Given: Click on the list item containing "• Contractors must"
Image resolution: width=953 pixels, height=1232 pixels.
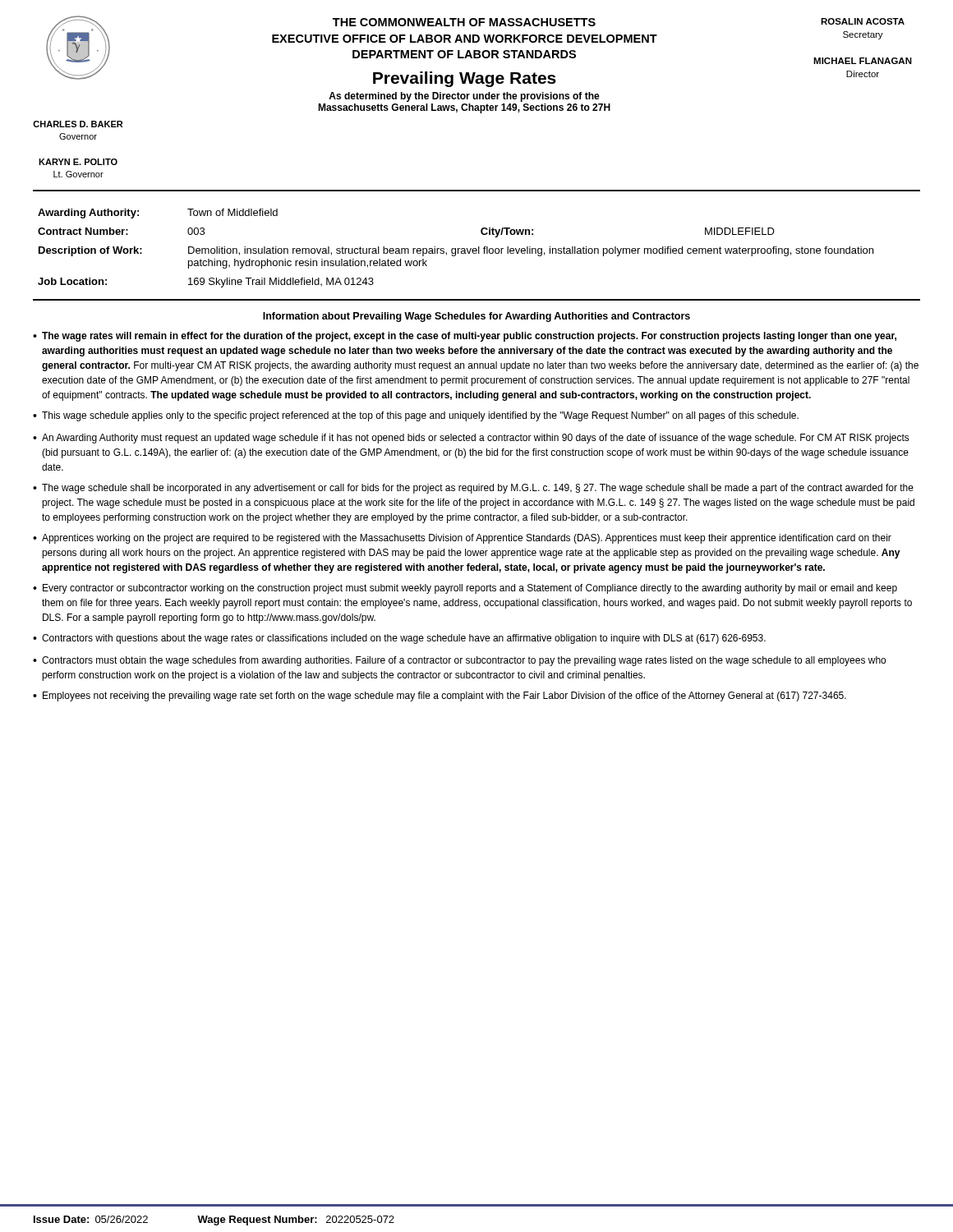Looking at the screenshot, I should [x=476, y=667].
